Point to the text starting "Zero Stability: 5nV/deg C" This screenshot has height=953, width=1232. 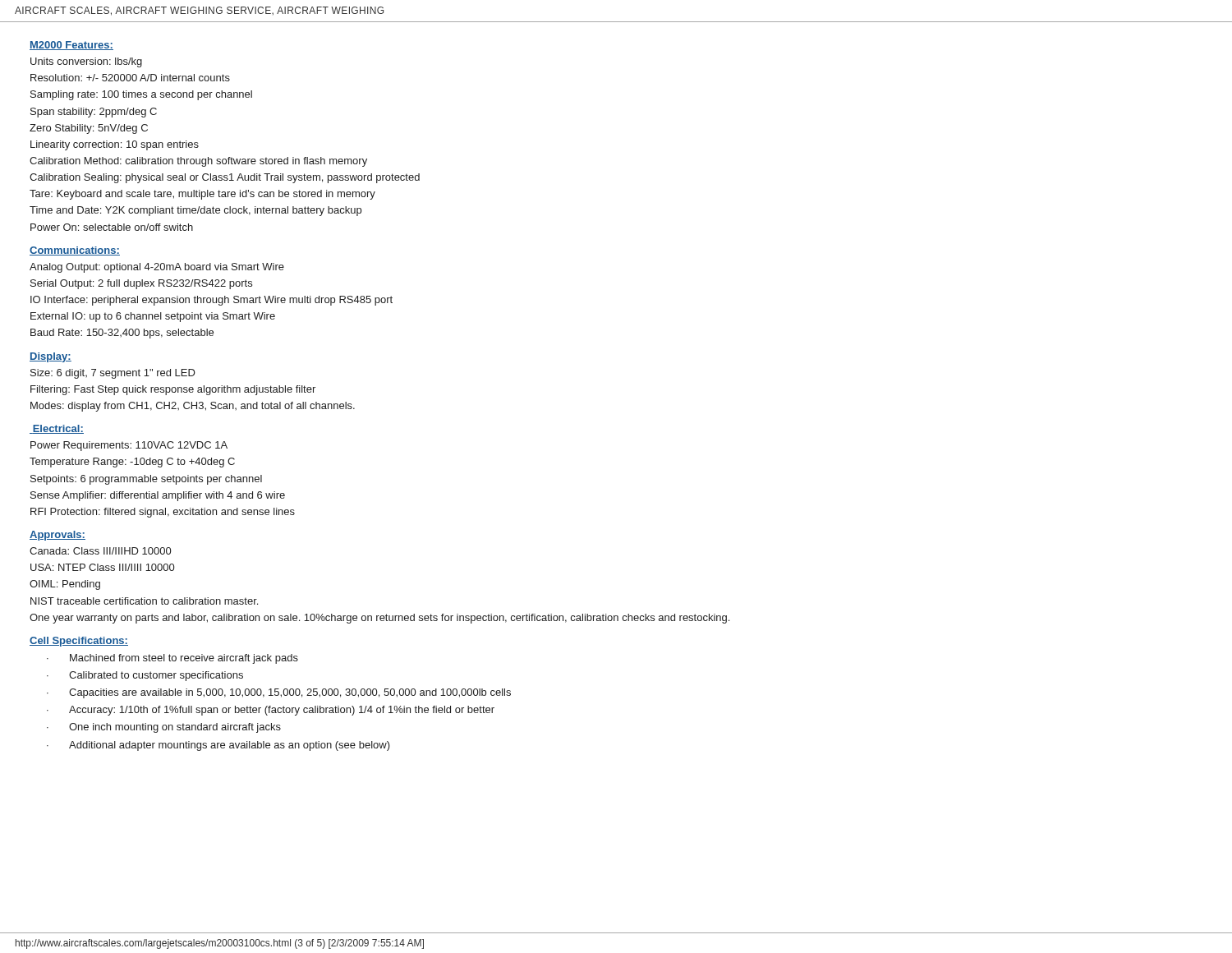[89, 129]
